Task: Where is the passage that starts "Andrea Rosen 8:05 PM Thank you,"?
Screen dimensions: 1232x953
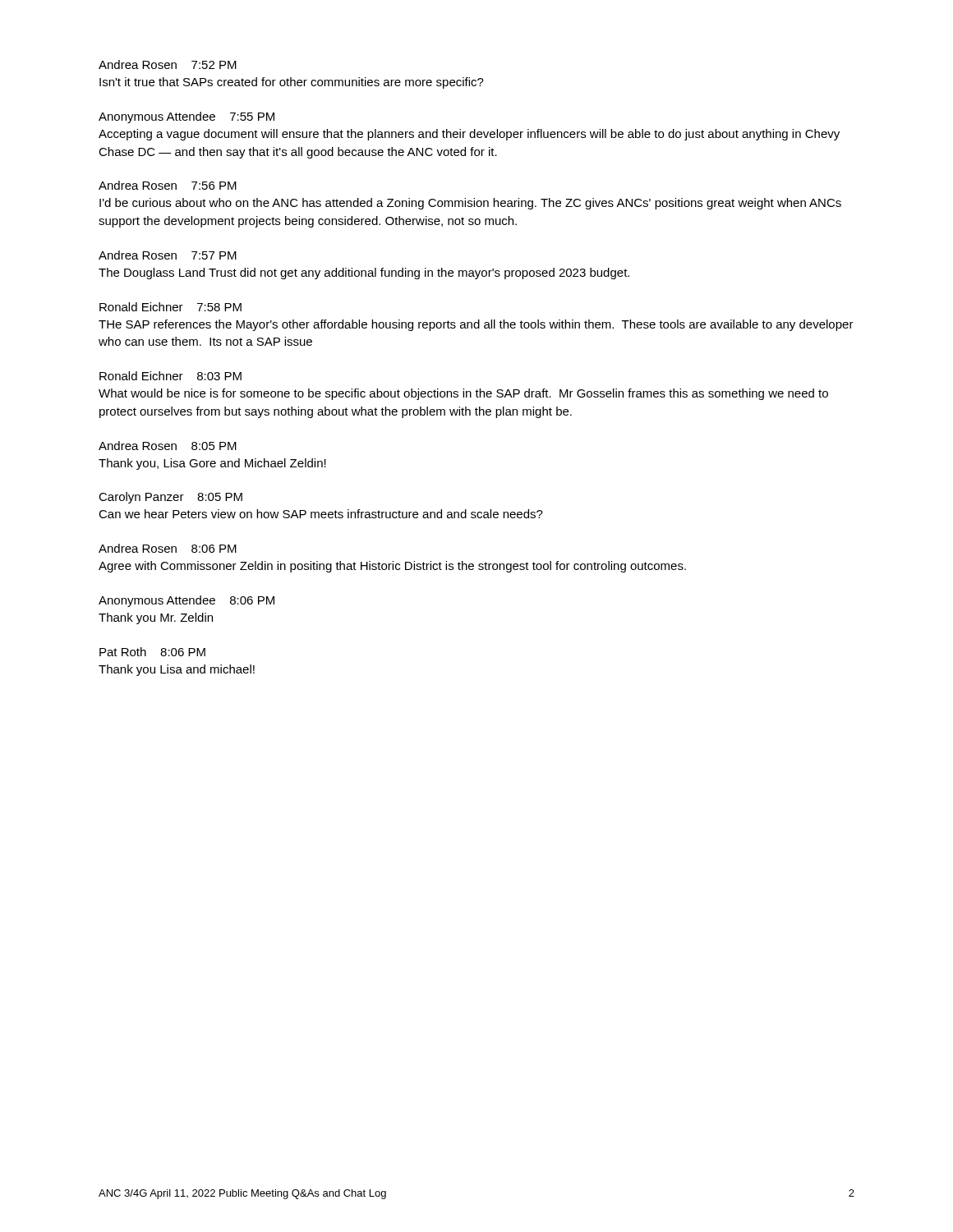Action: pyautogui.click(x=168, y=446)
